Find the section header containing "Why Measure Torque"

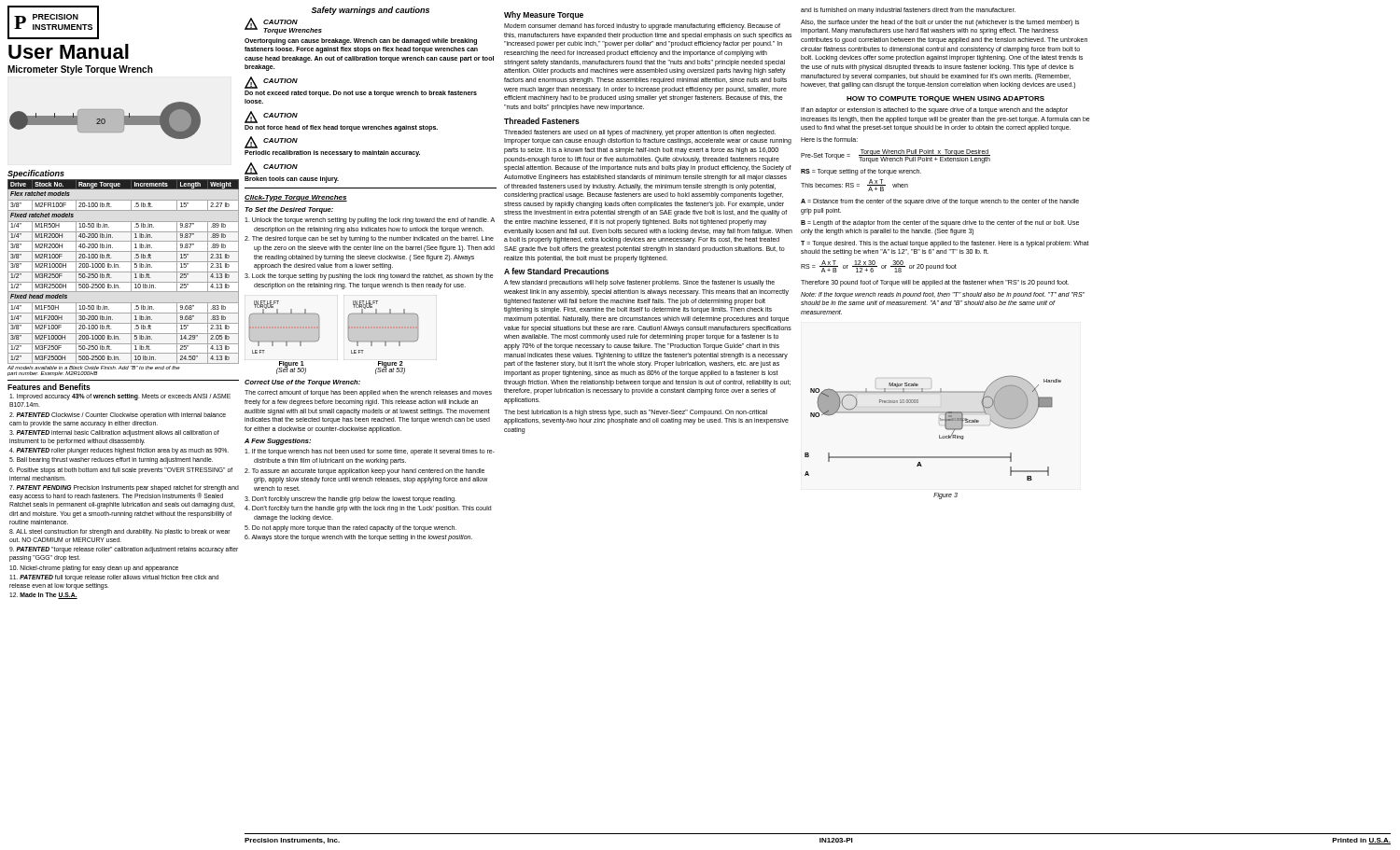point(544,15)
